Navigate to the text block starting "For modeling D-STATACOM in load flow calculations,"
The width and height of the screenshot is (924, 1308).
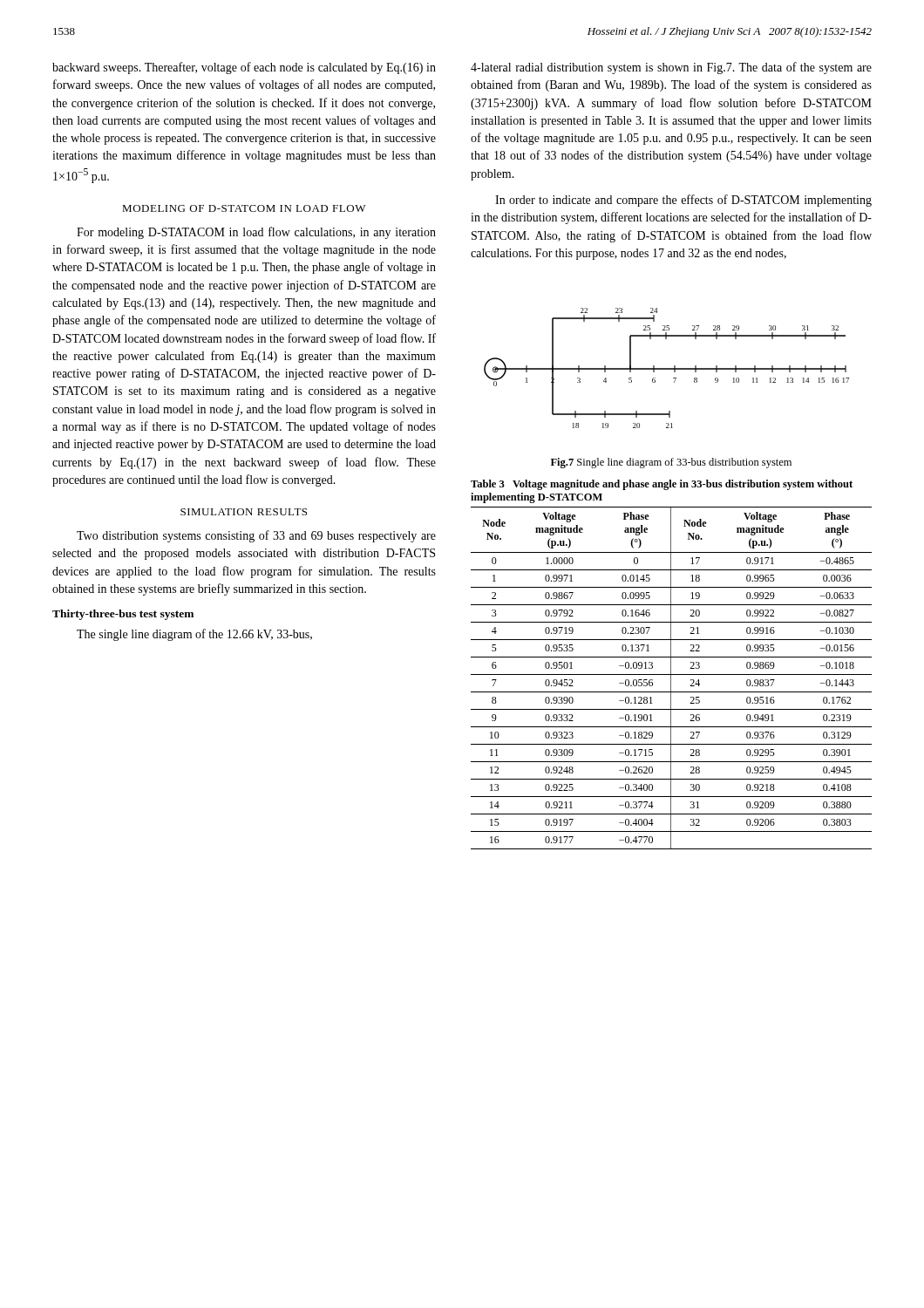point(244,357)
